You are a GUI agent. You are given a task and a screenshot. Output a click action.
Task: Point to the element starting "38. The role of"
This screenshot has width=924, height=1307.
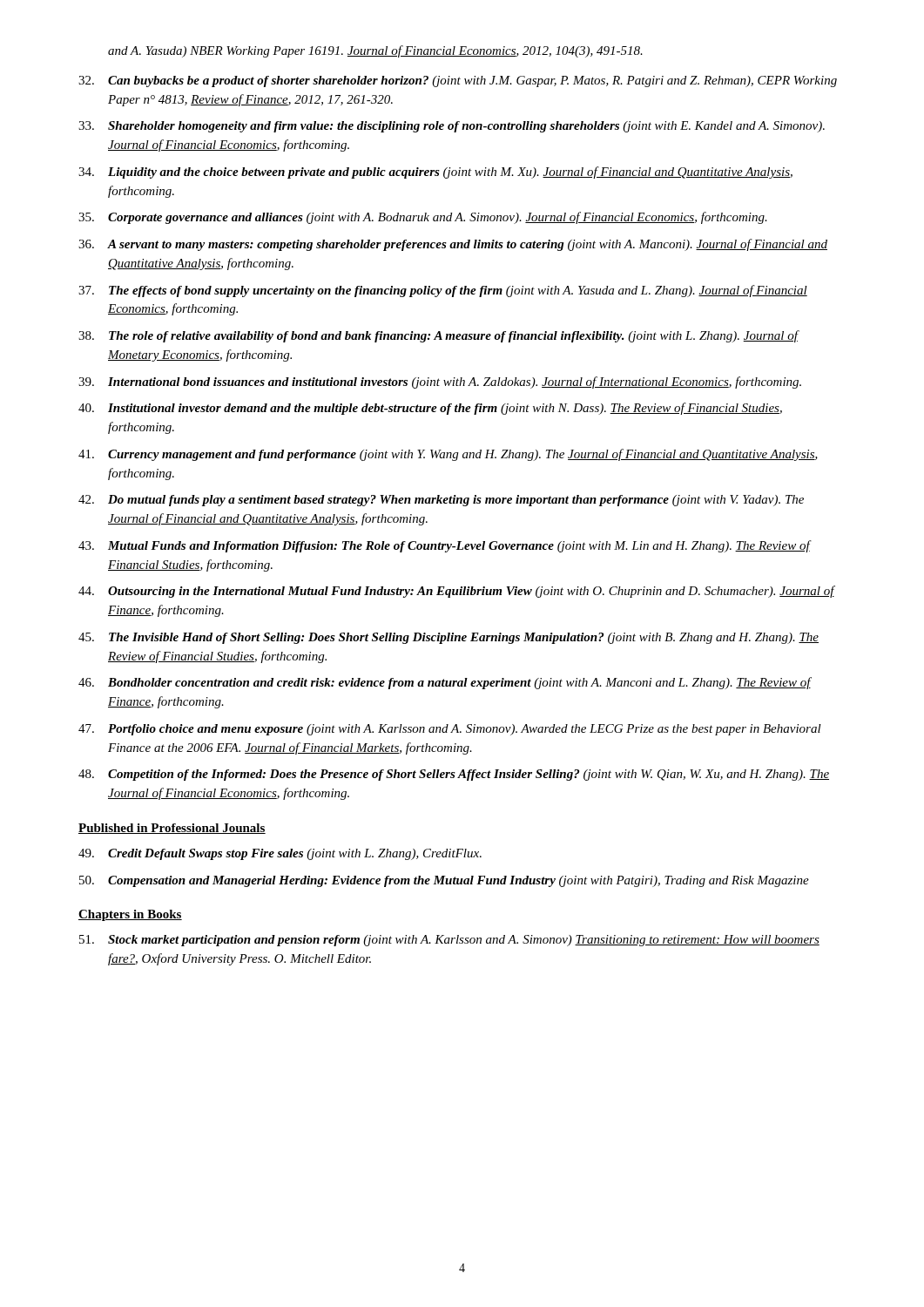462,346
